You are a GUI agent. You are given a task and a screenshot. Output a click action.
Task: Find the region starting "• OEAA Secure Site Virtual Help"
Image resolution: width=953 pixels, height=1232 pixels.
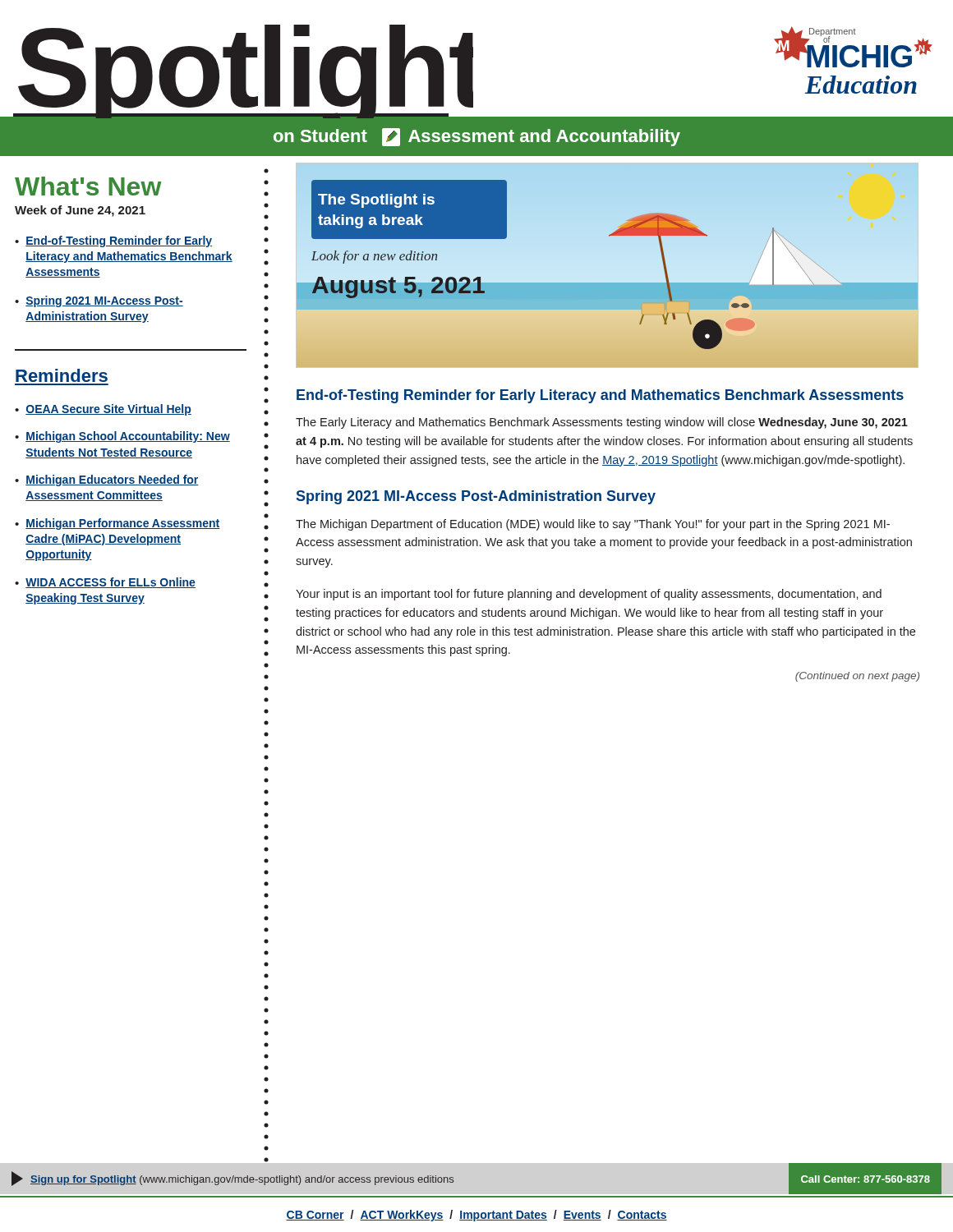pos(103,410)
